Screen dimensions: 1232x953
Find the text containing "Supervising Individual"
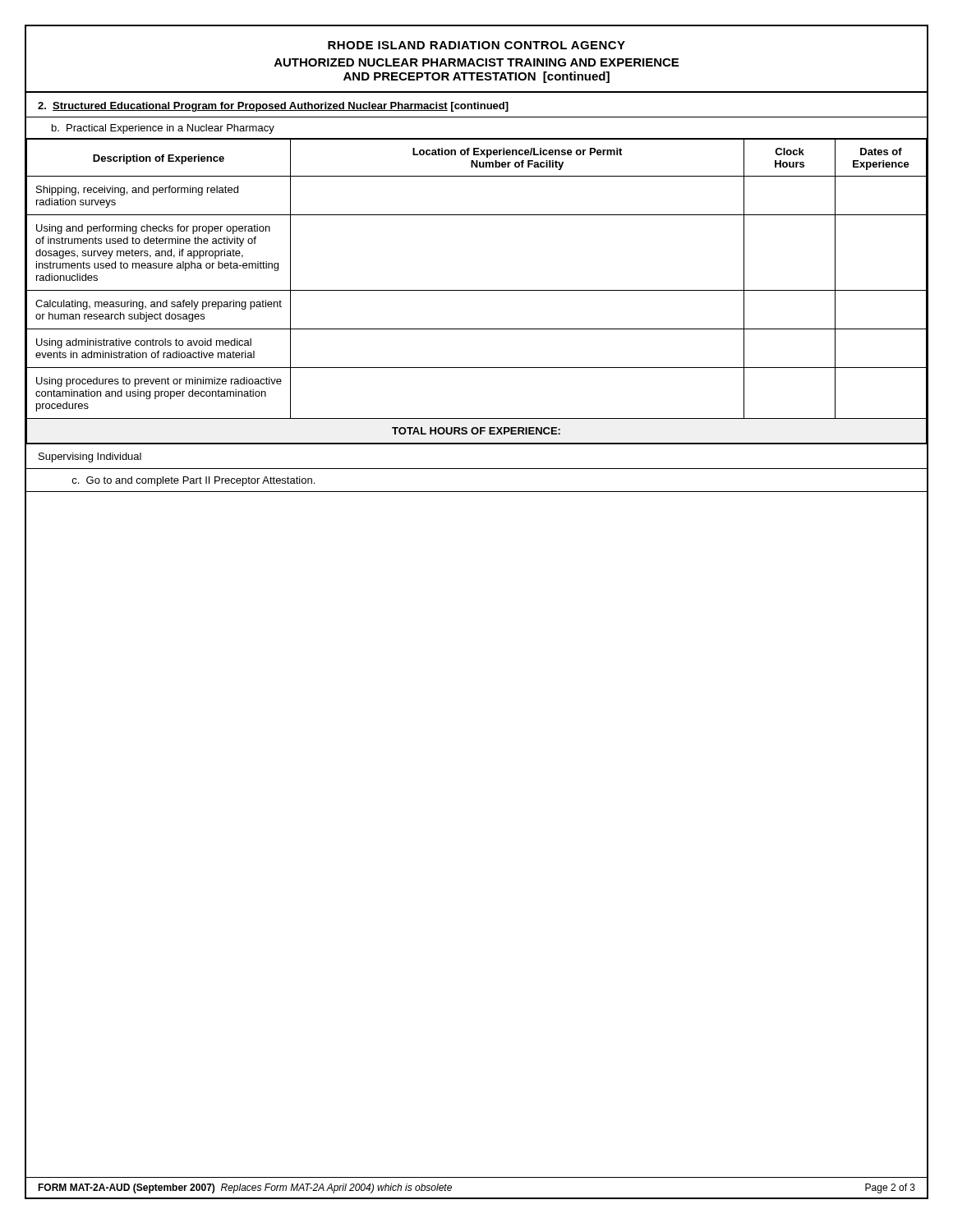click(90, 456)
